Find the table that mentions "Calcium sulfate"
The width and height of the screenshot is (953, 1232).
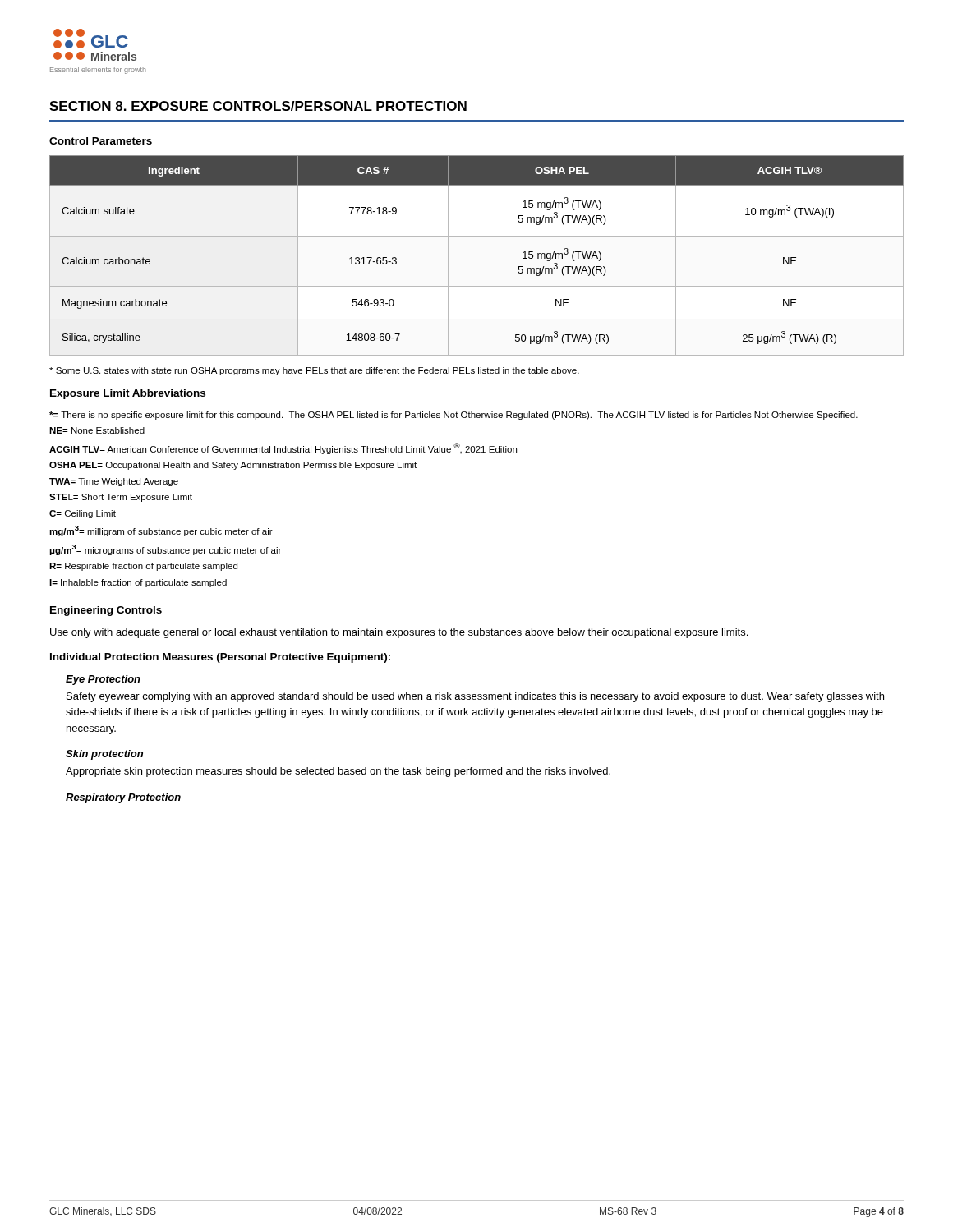click(x=476, y=255)
